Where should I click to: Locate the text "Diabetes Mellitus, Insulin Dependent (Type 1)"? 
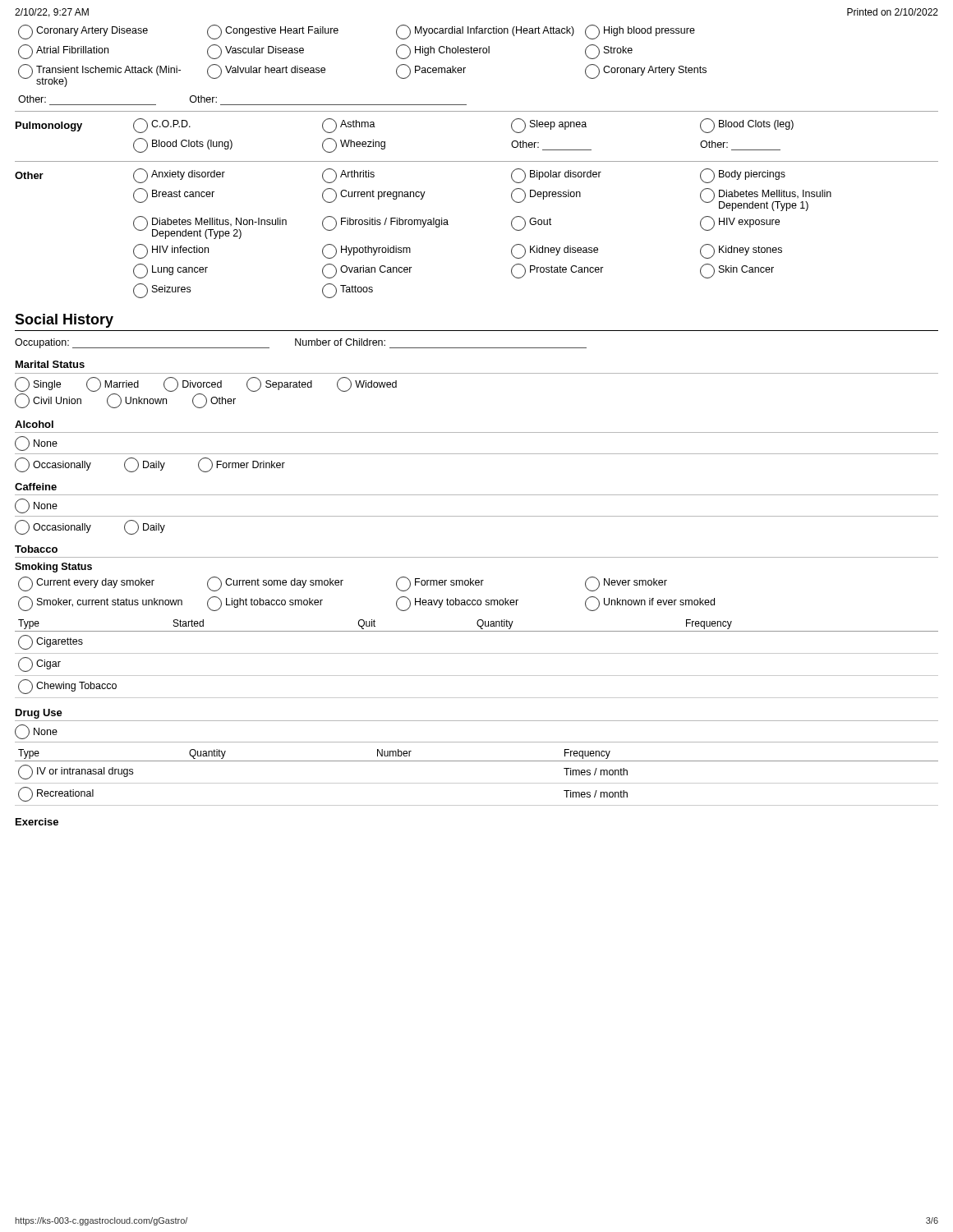click(x=791, y=200)
